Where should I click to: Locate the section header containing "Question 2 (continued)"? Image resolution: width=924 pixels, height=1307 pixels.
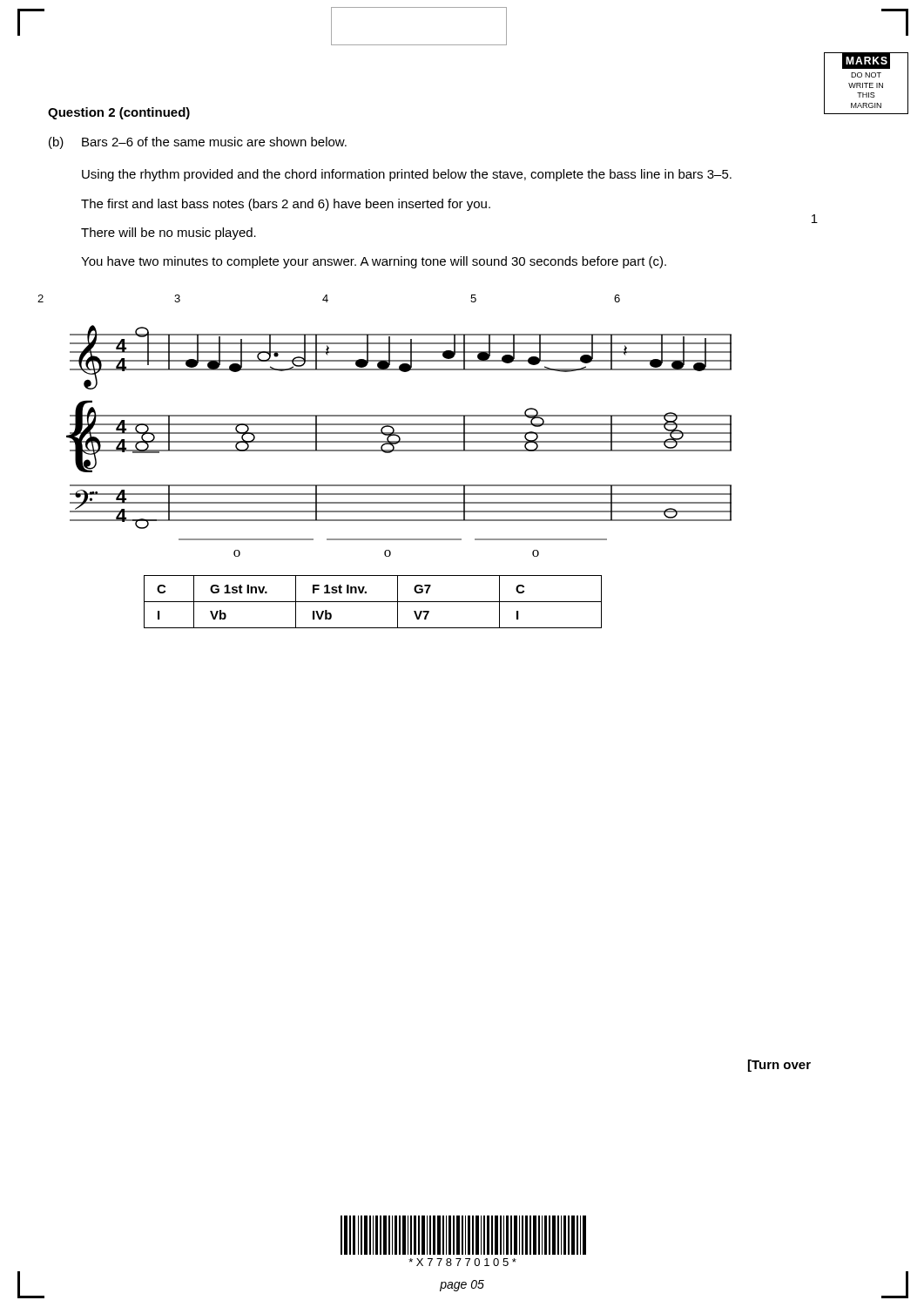click(119, 112)
